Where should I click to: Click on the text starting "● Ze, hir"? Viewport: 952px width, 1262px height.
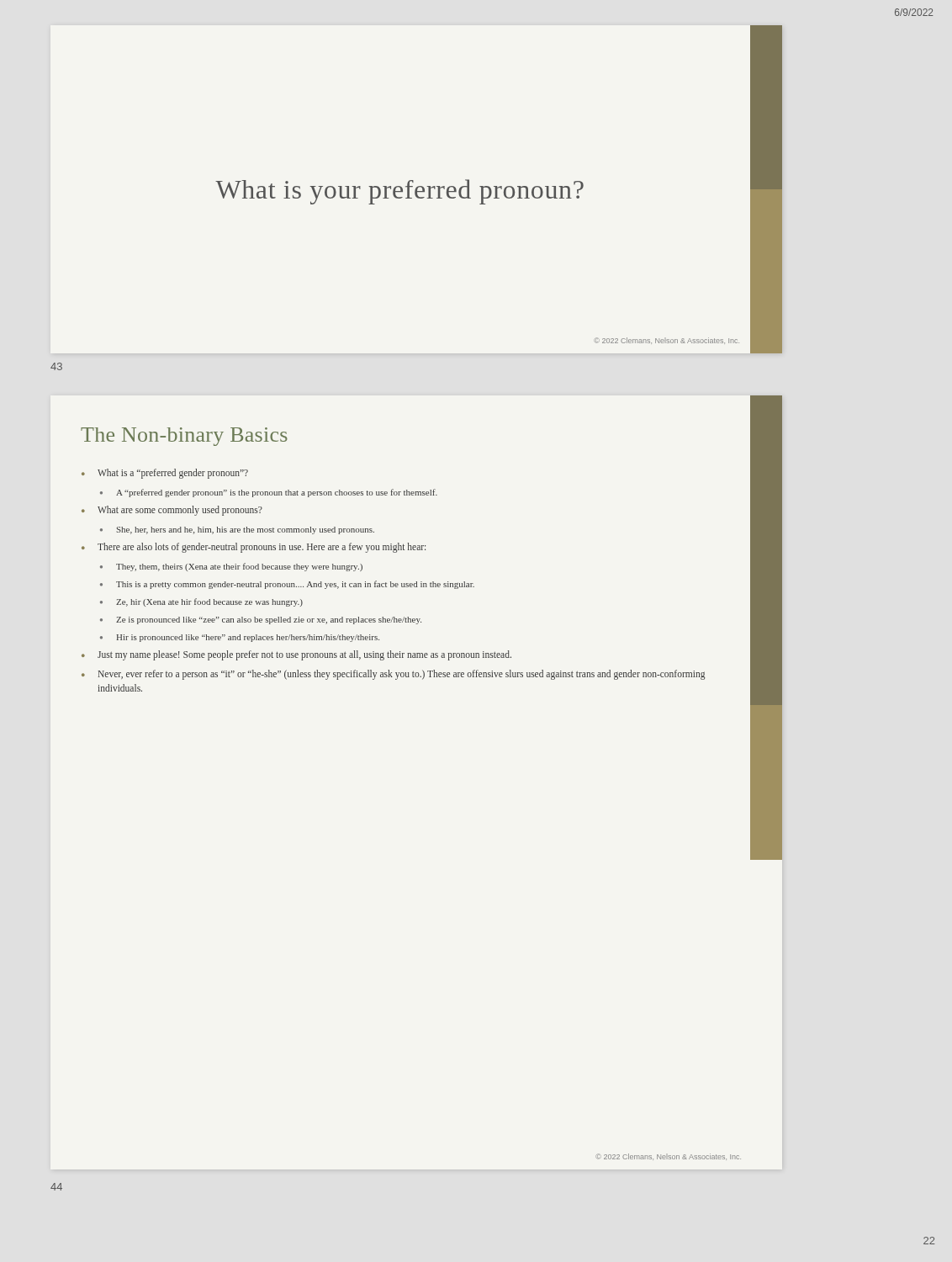[201, 602]
